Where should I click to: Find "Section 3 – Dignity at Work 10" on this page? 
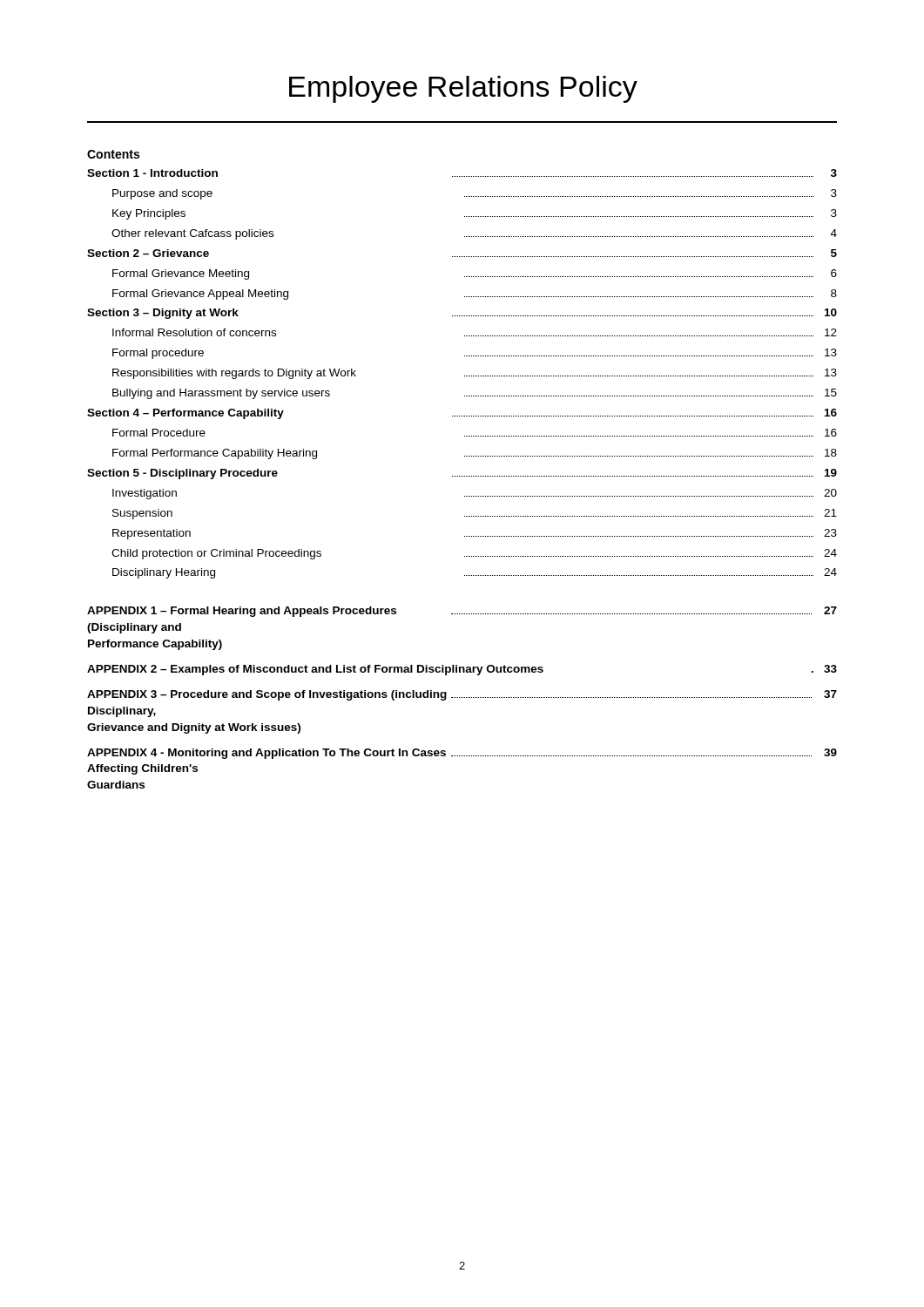pyautogui.click(x=462, y=314)
